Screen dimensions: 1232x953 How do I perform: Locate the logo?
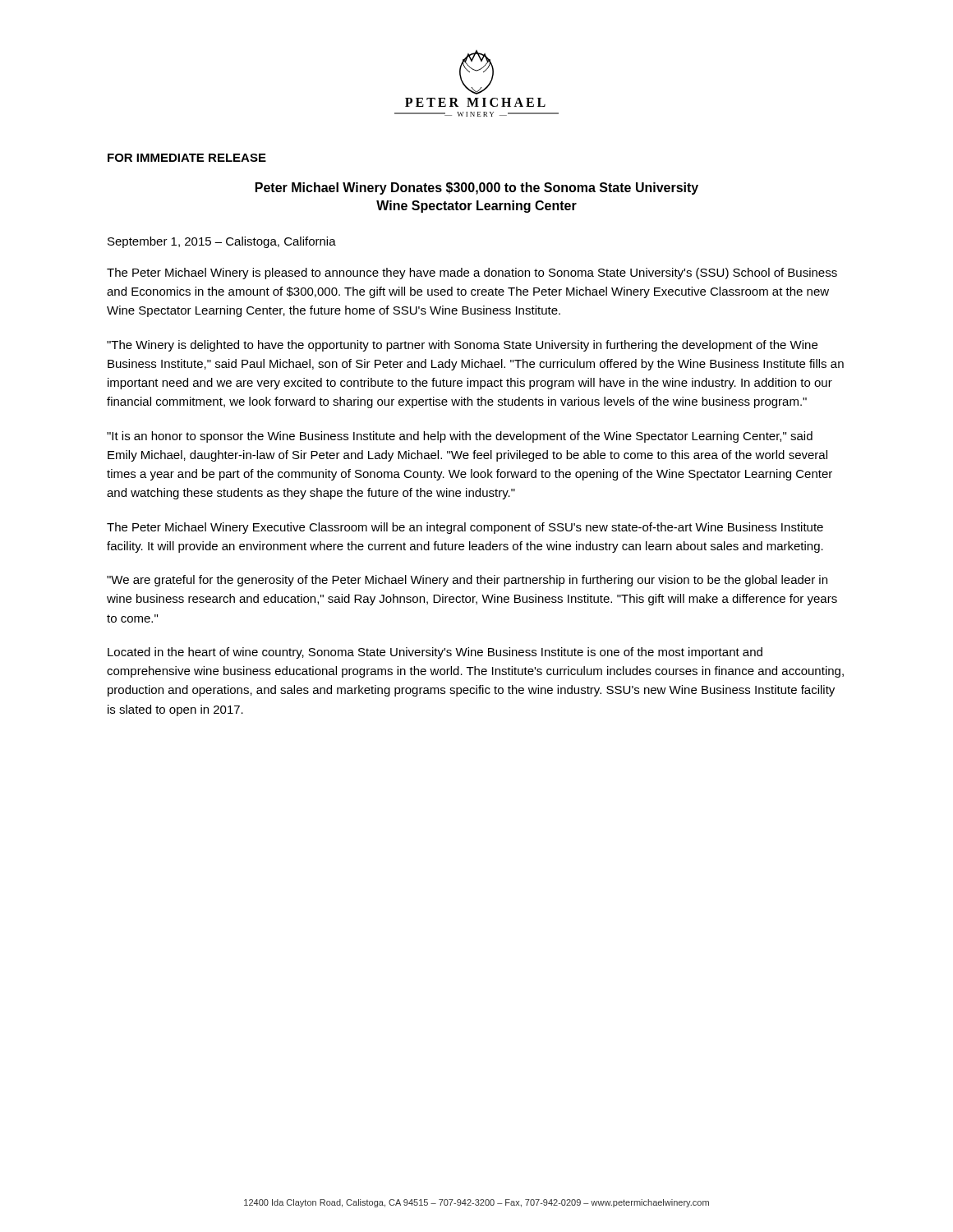pos(476,87)
